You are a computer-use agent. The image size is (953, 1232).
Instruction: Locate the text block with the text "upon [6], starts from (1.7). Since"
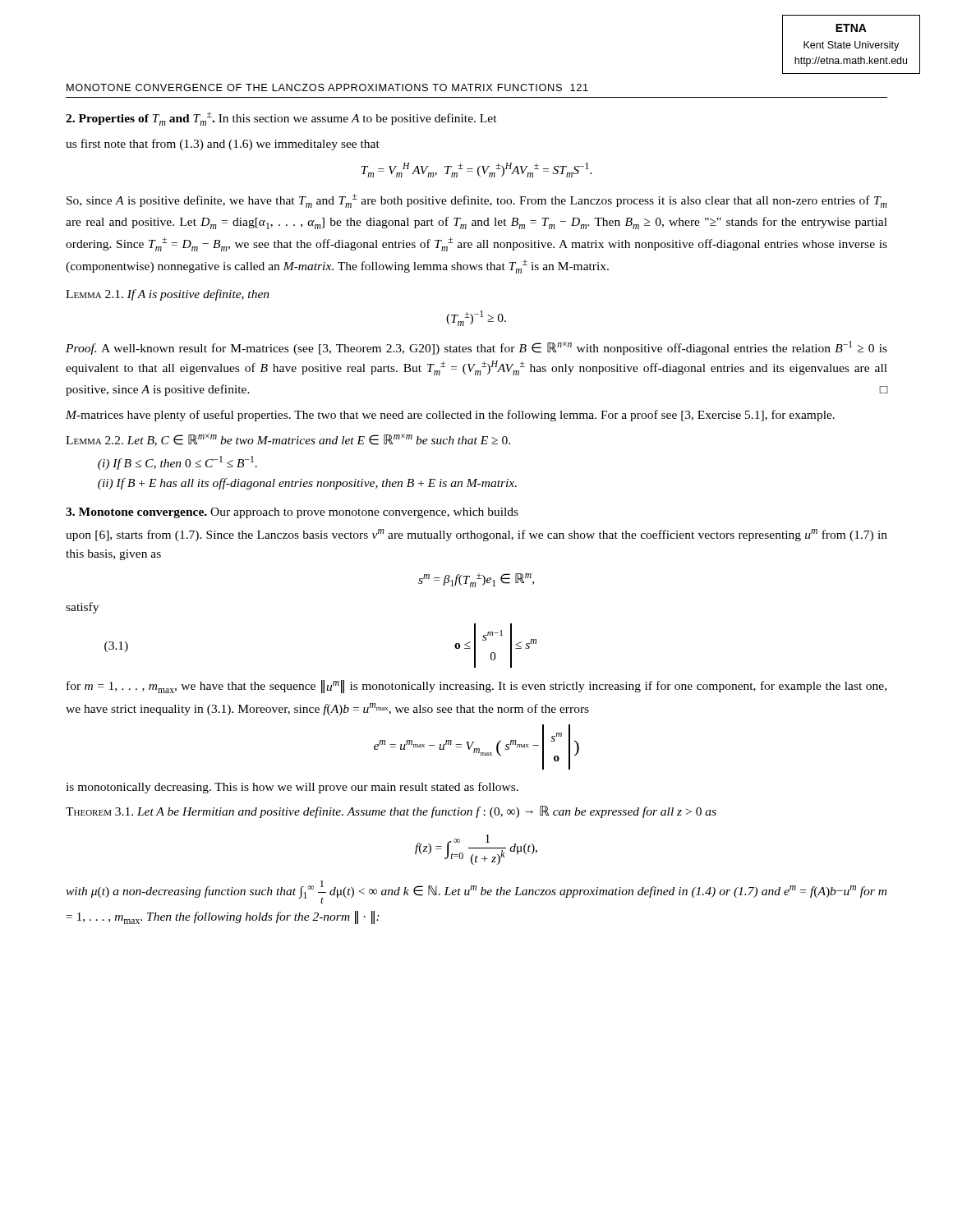[476, 543]
